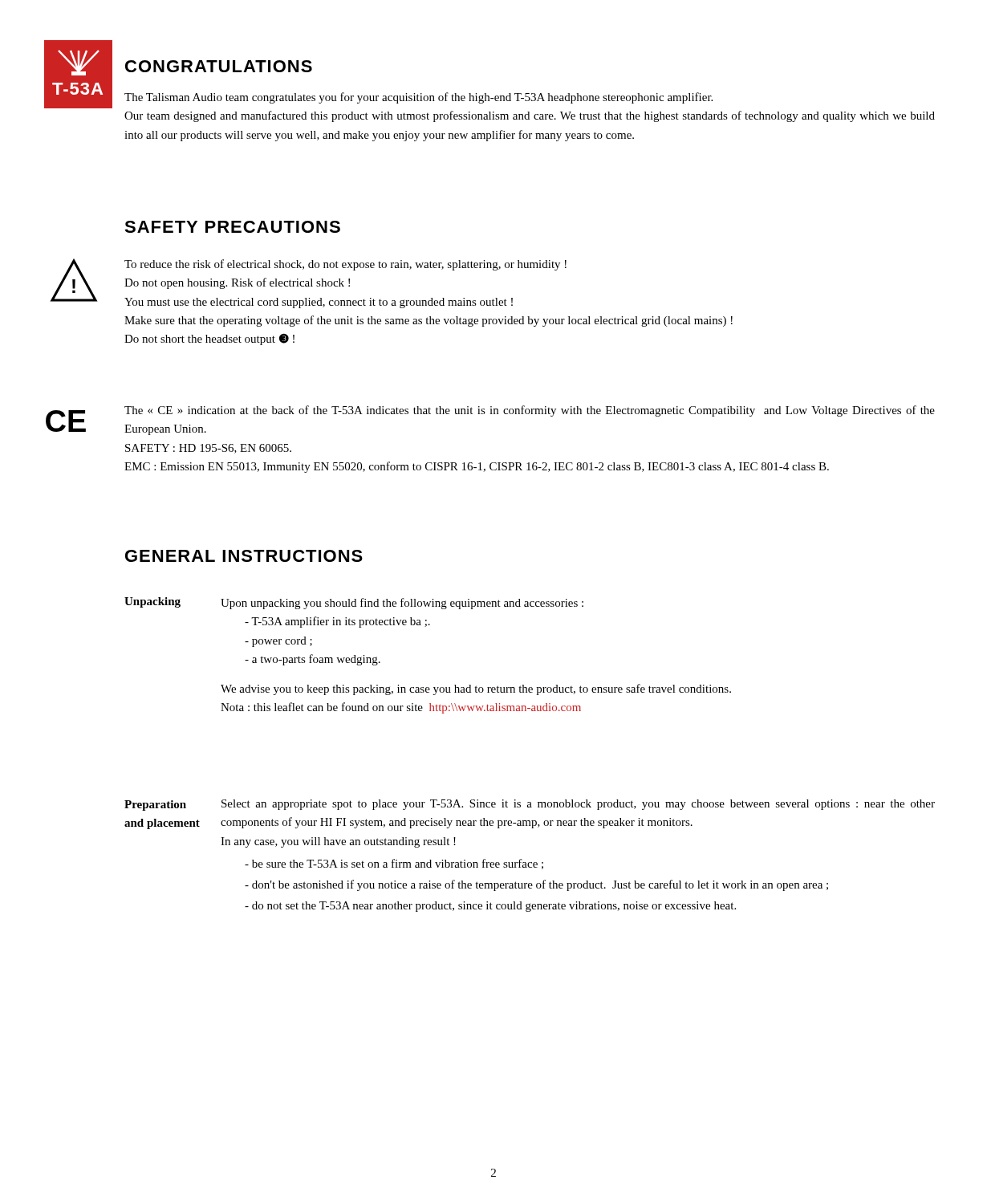Find the region starting "power cord ;"
Screen dimensions: 1204x987
click(x=279, y=640)
